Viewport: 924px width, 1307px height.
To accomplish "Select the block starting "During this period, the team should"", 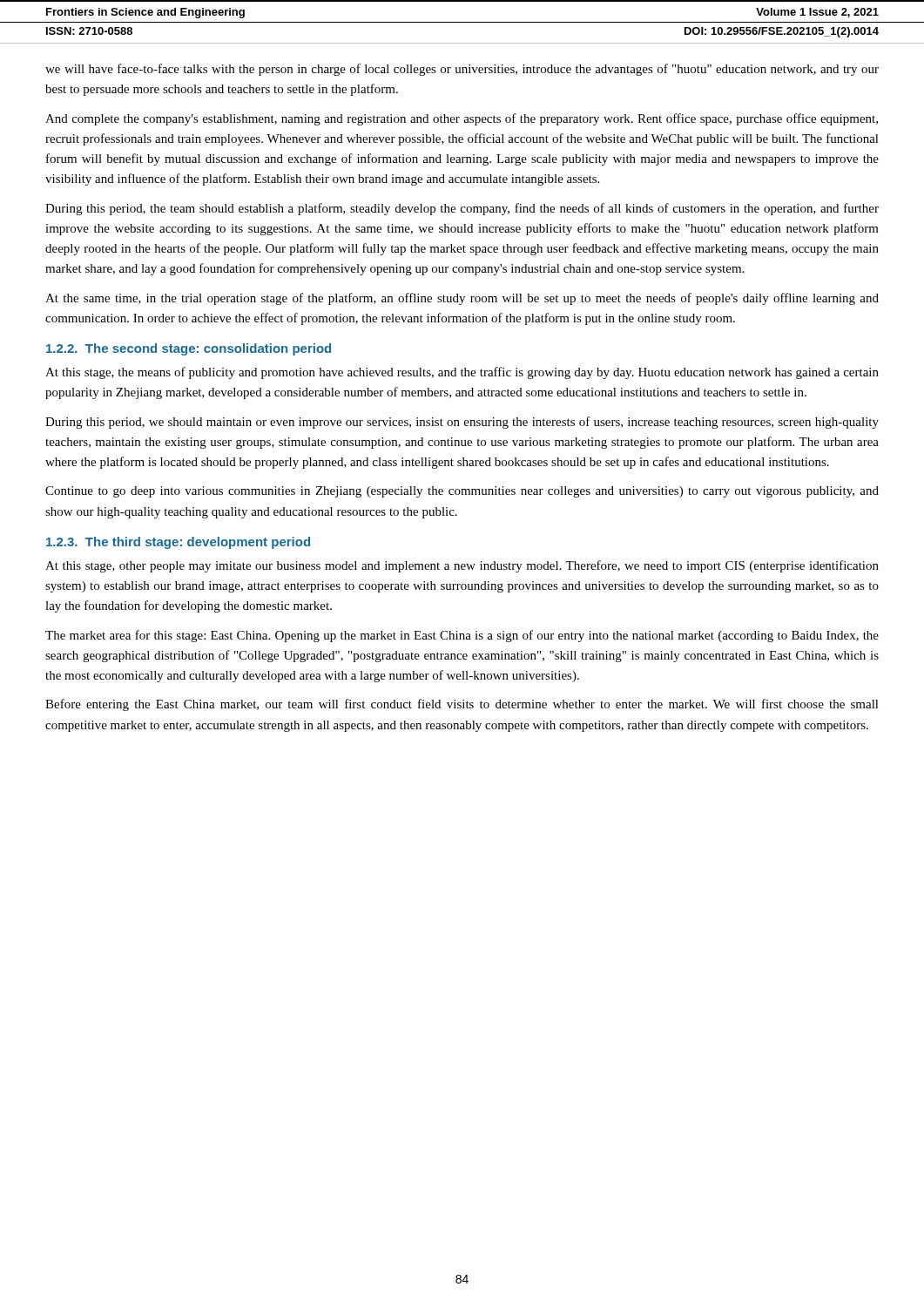I will (x=462, y=238).
